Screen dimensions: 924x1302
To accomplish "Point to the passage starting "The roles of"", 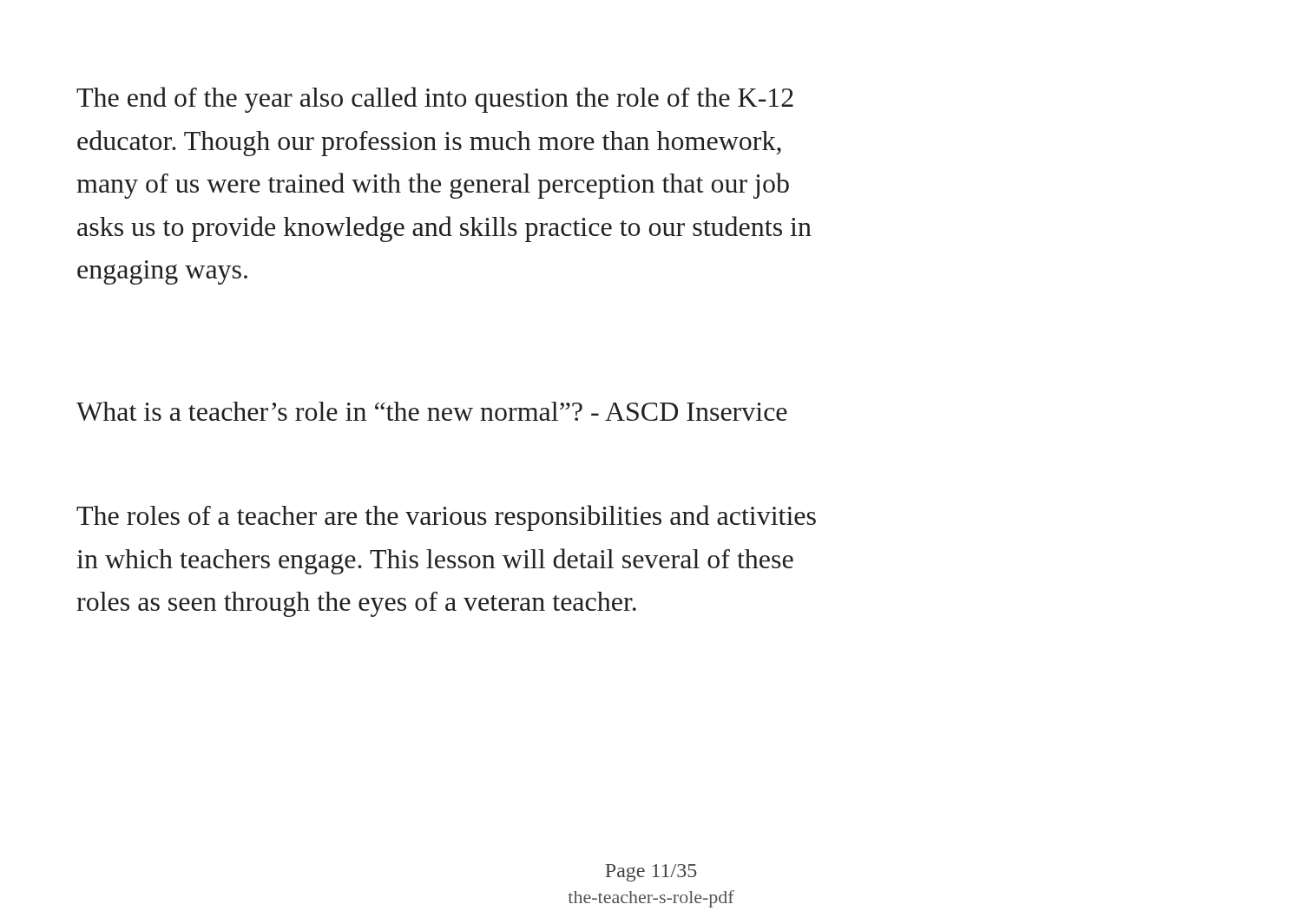I will (x=447, y=558).
